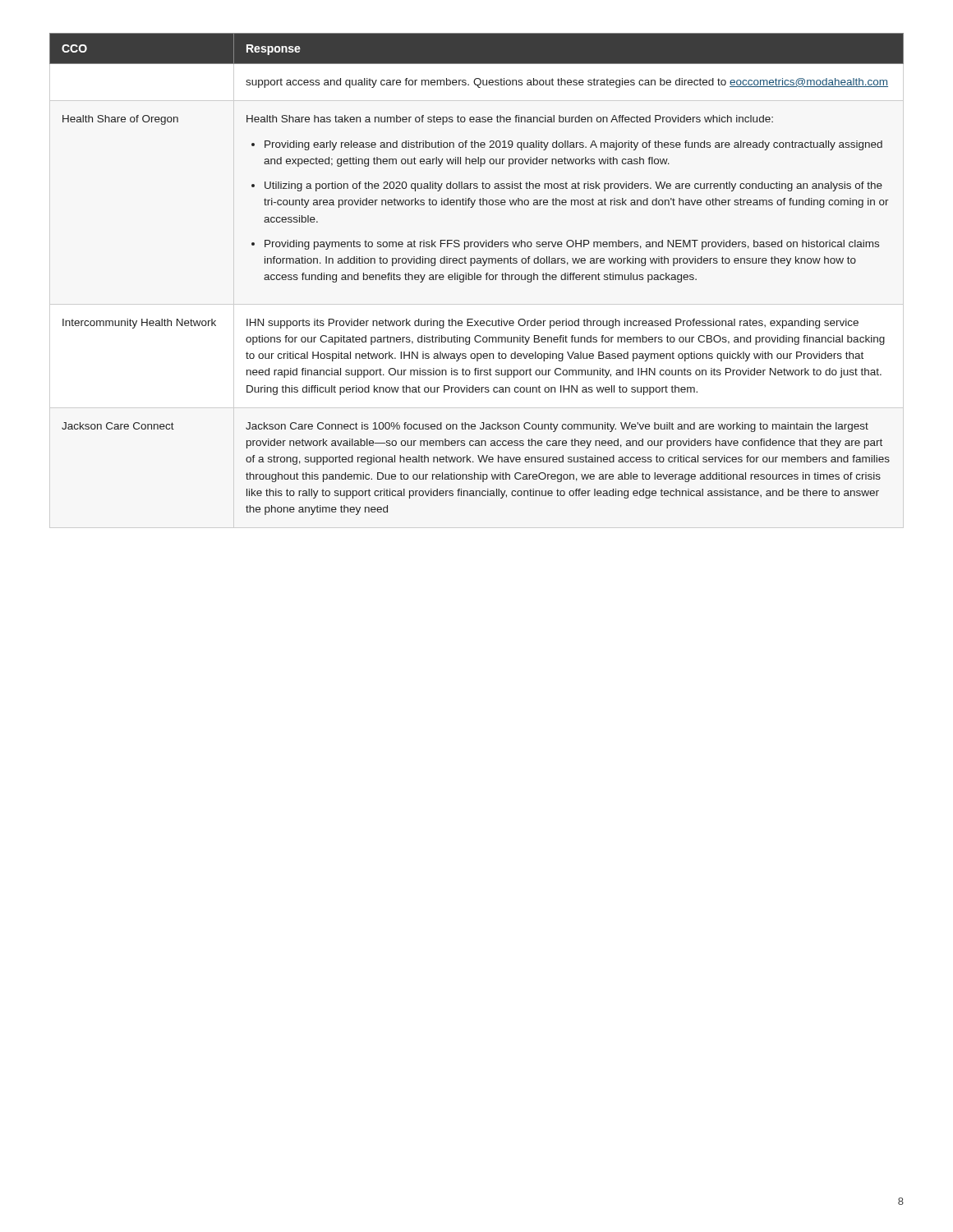Viewport: 953px width, 1232px height.
Task: Locate the table
Action: click(476, 281)
